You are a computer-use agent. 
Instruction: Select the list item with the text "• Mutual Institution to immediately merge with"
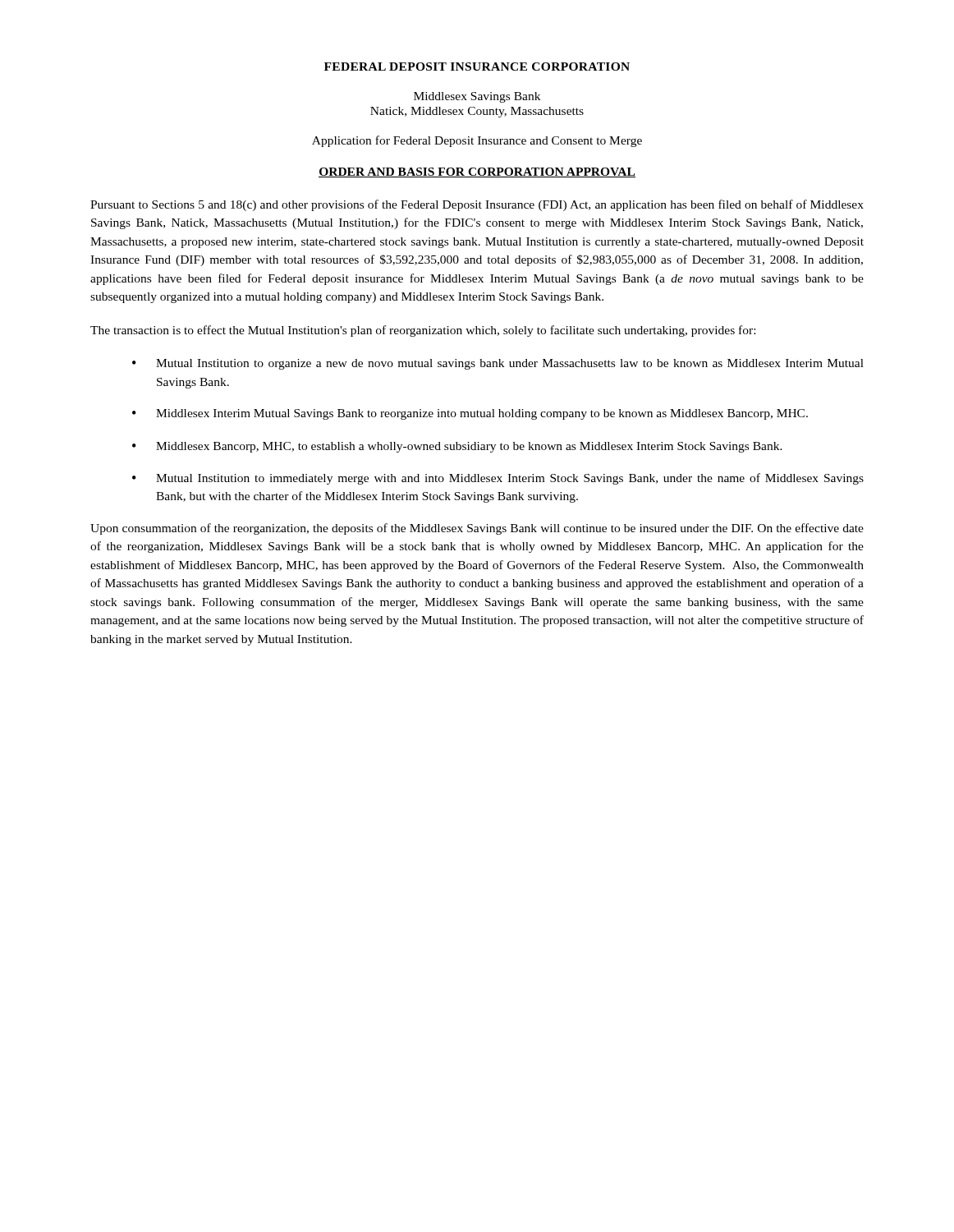493,487
